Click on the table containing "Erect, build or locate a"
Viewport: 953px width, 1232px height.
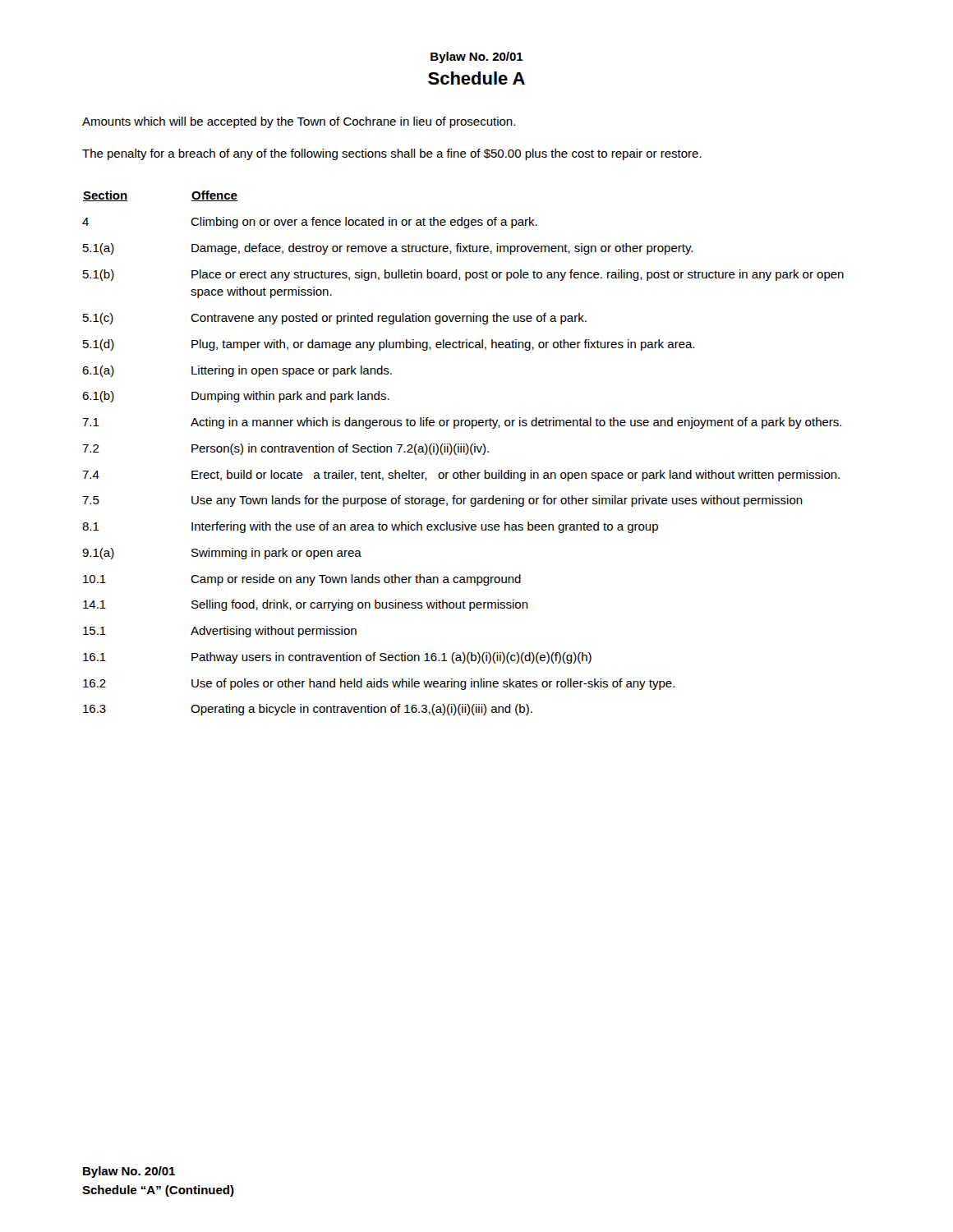coord(476,455)
